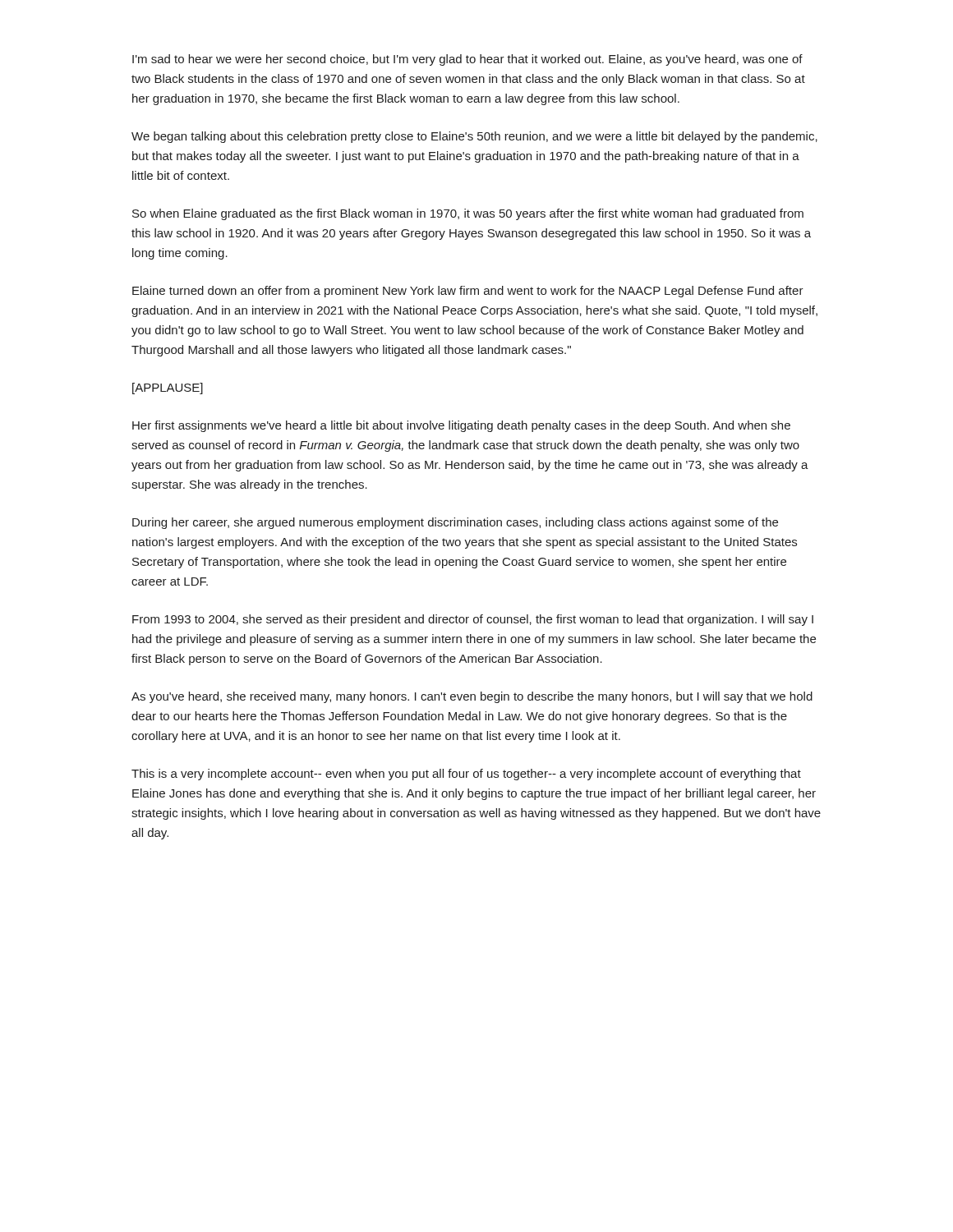
Task: Locate the text block that reads "Elaine turned down an"
Action: tap(475, 320)
